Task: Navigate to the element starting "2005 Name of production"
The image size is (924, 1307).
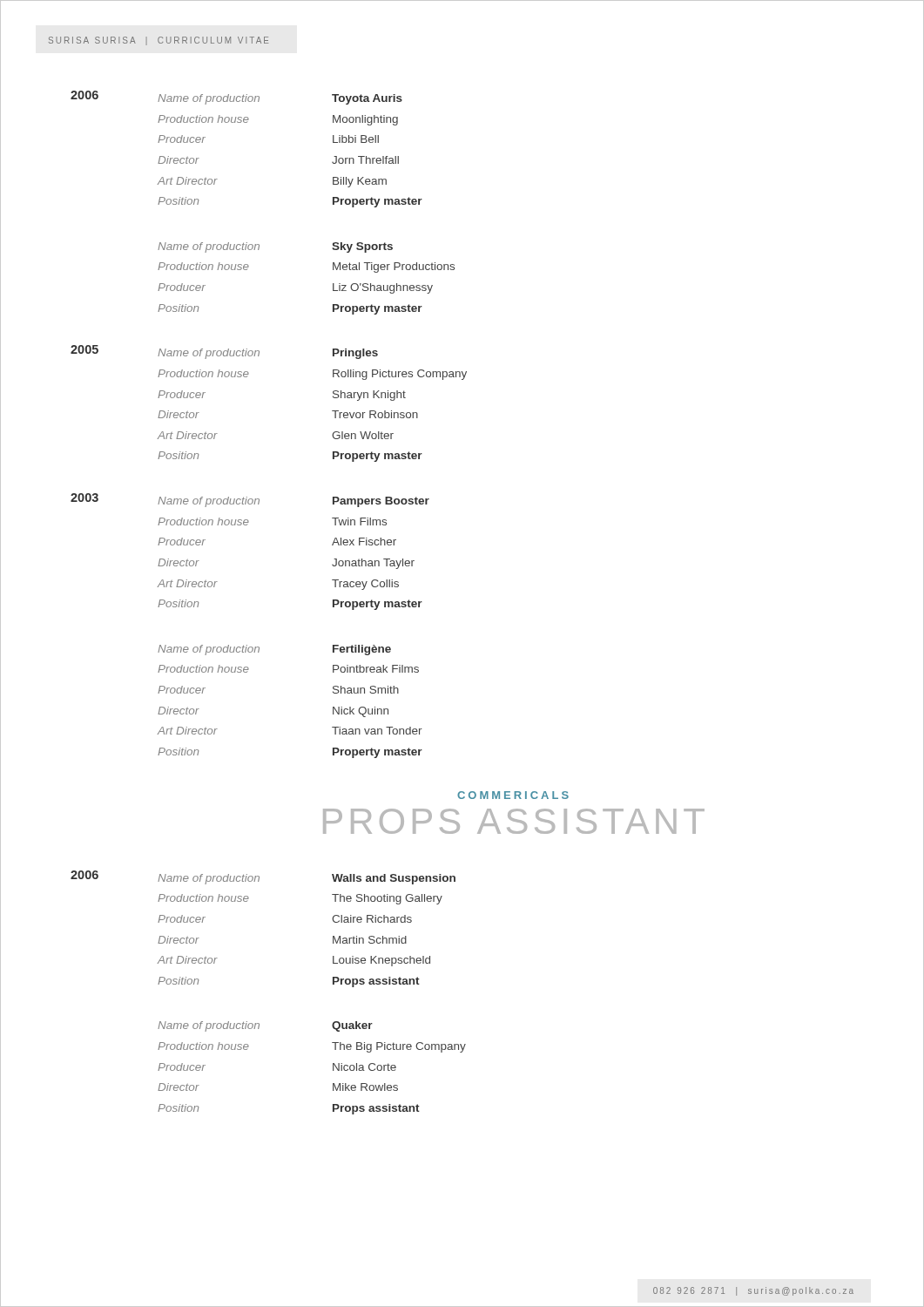Action: (224, 352)
